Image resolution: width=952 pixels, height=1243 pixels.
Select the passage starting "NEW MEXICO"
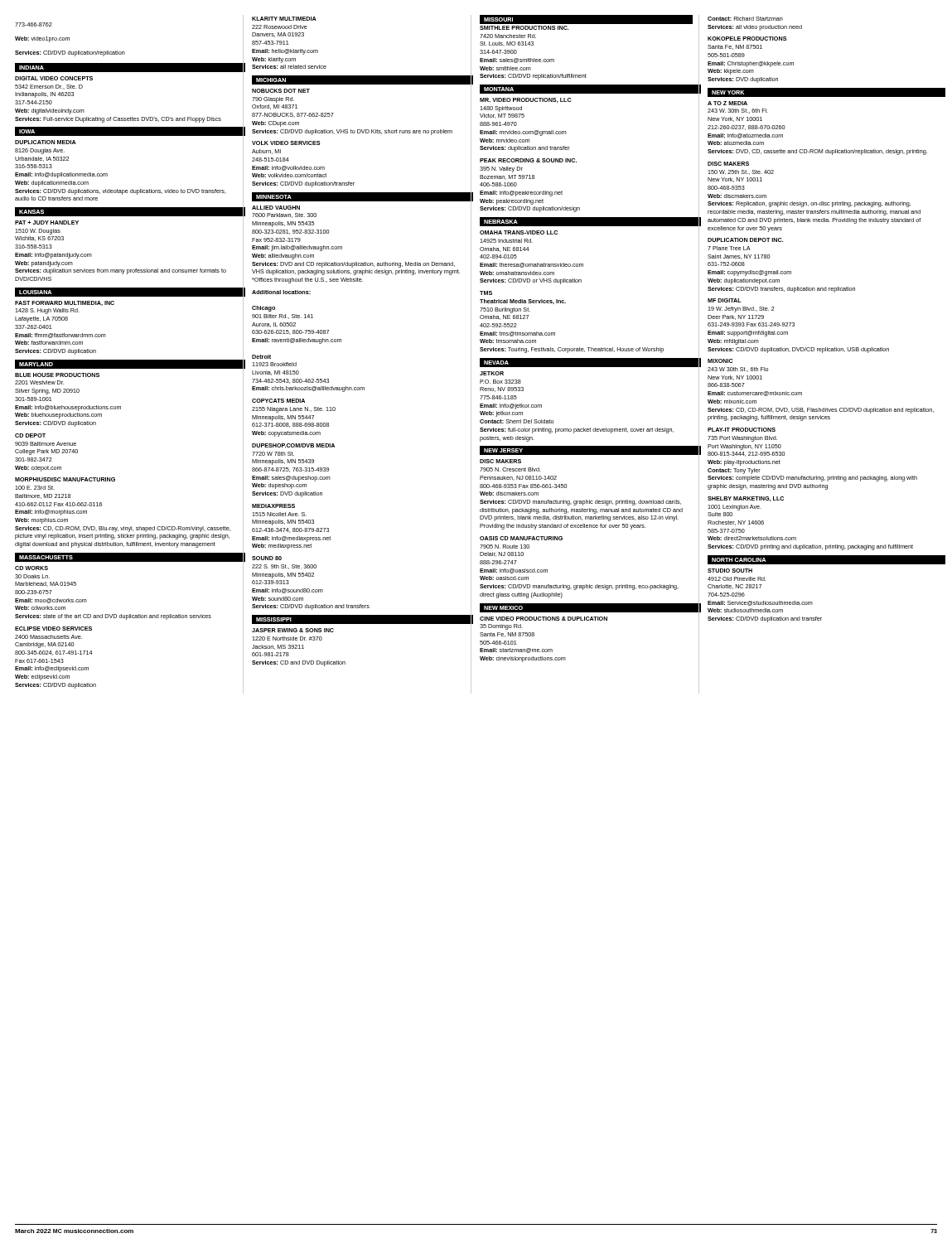tap(586, 607)
